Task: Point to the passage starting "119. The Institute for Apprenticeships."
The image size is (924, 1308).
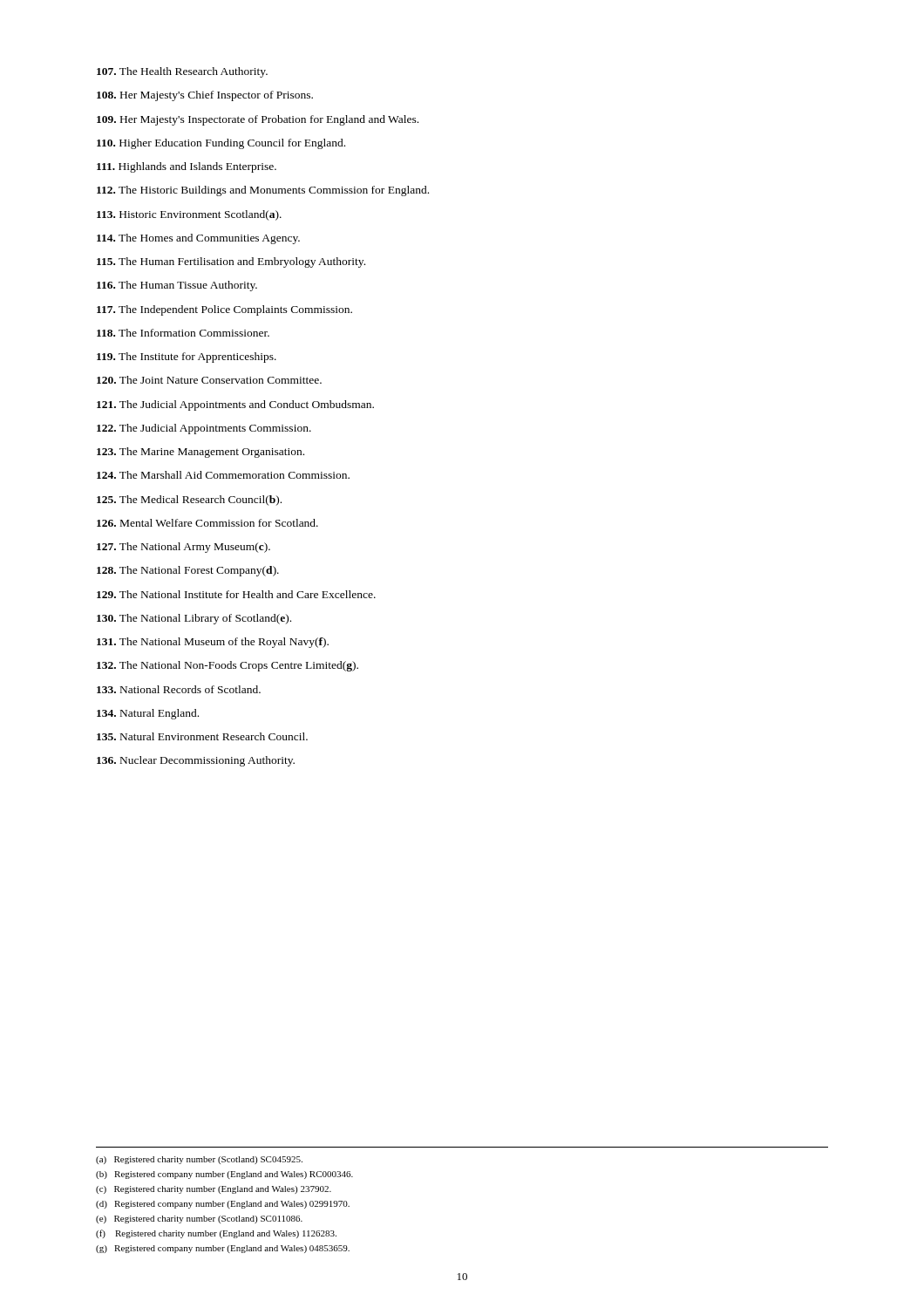Action: click(186, 356)
